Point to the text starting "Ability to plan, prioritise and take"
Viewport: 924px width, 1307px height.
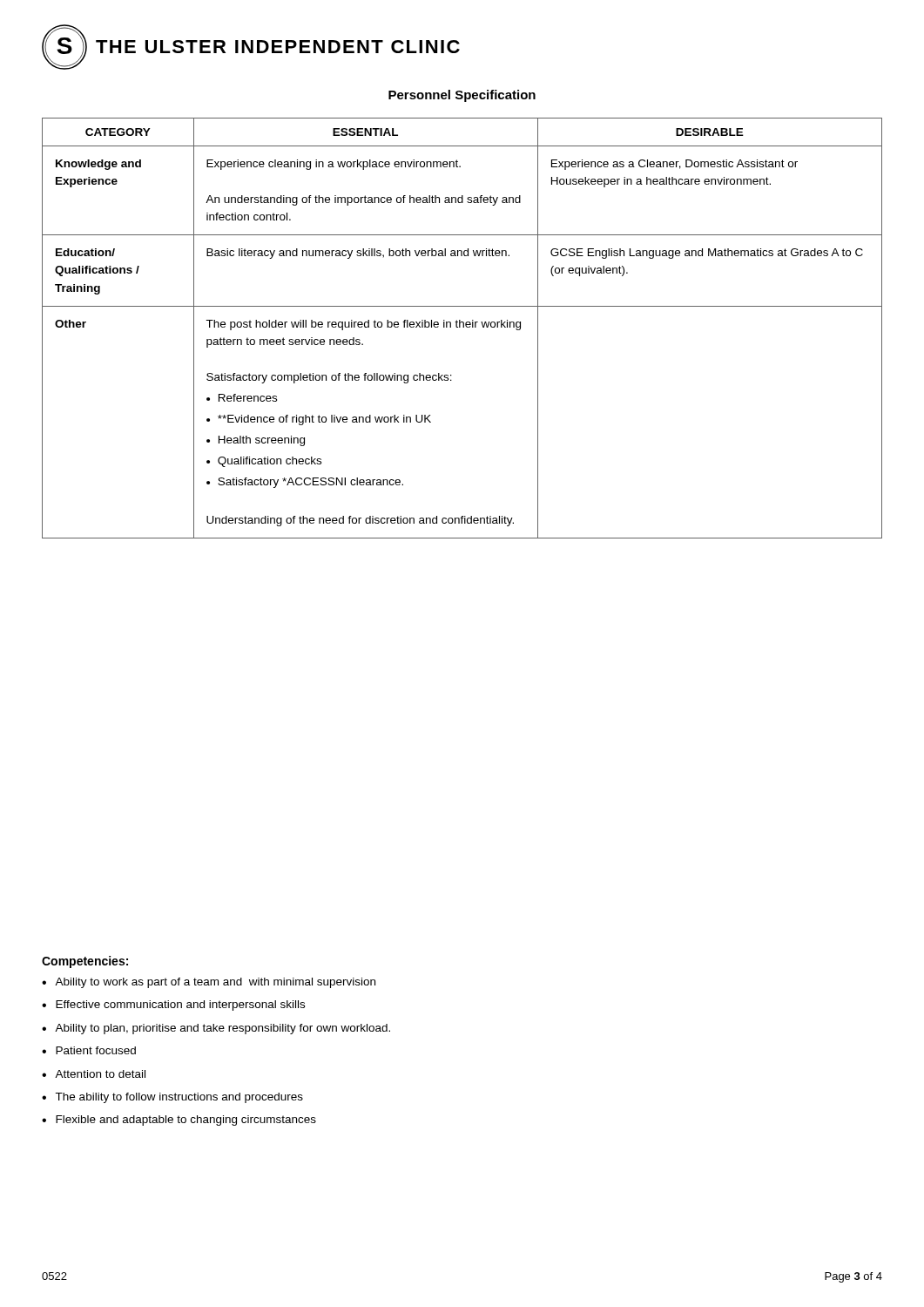click(223, 1028)
